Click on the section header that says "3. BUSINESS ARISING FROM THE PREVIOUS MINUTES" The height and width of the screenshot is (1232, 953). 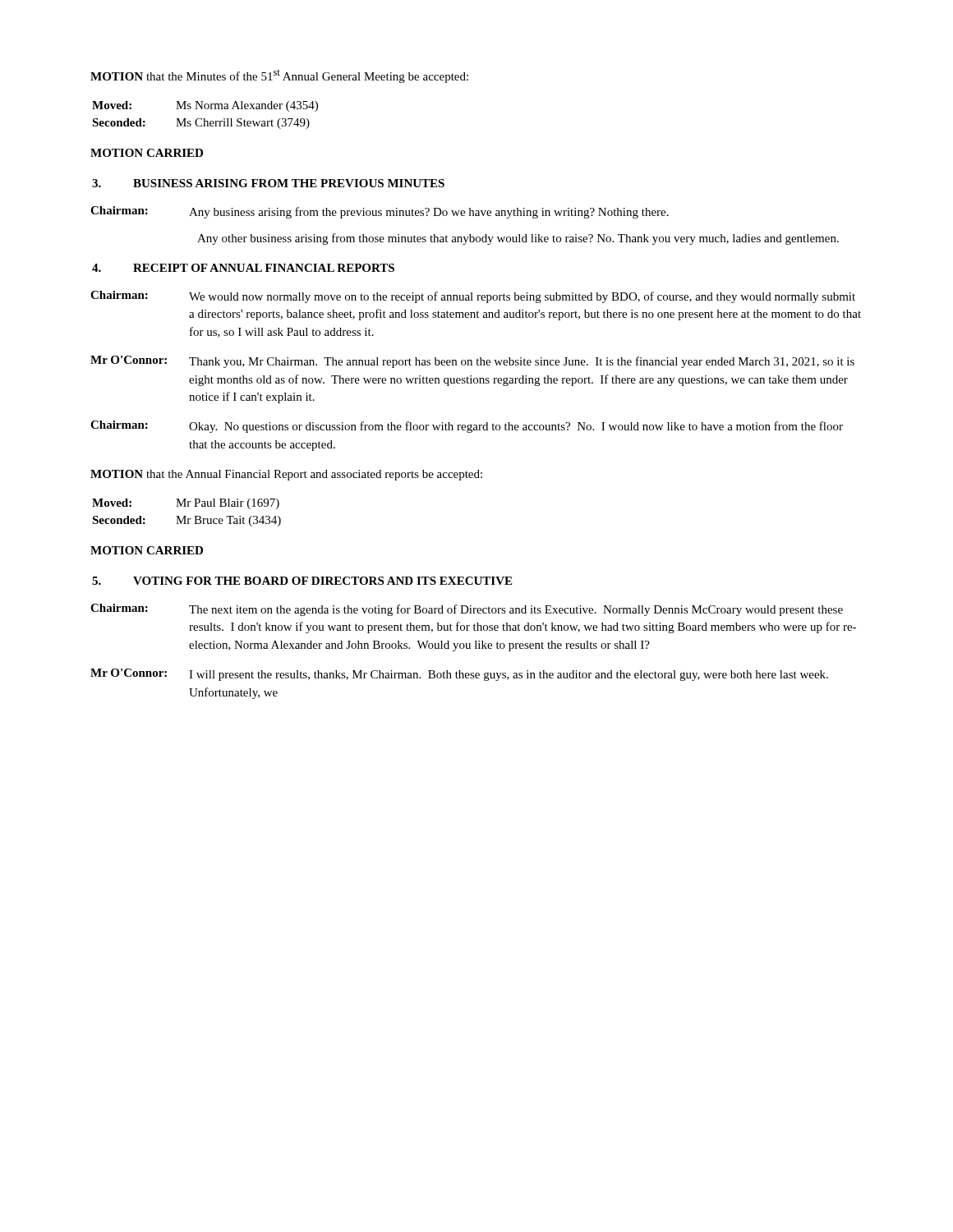[268, 183]
